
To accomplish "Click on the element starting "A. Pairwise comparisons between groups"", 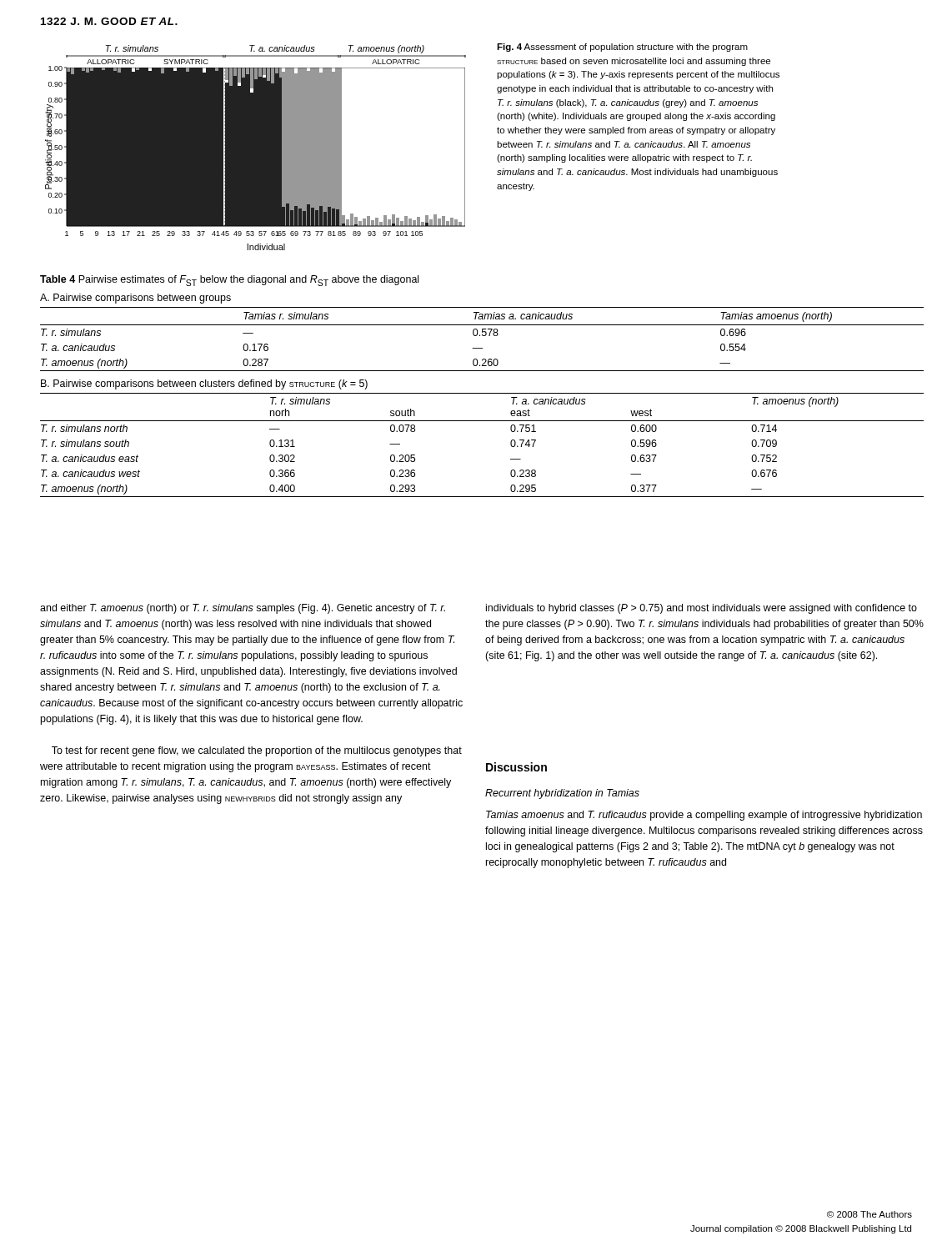I will coord(136,297).
